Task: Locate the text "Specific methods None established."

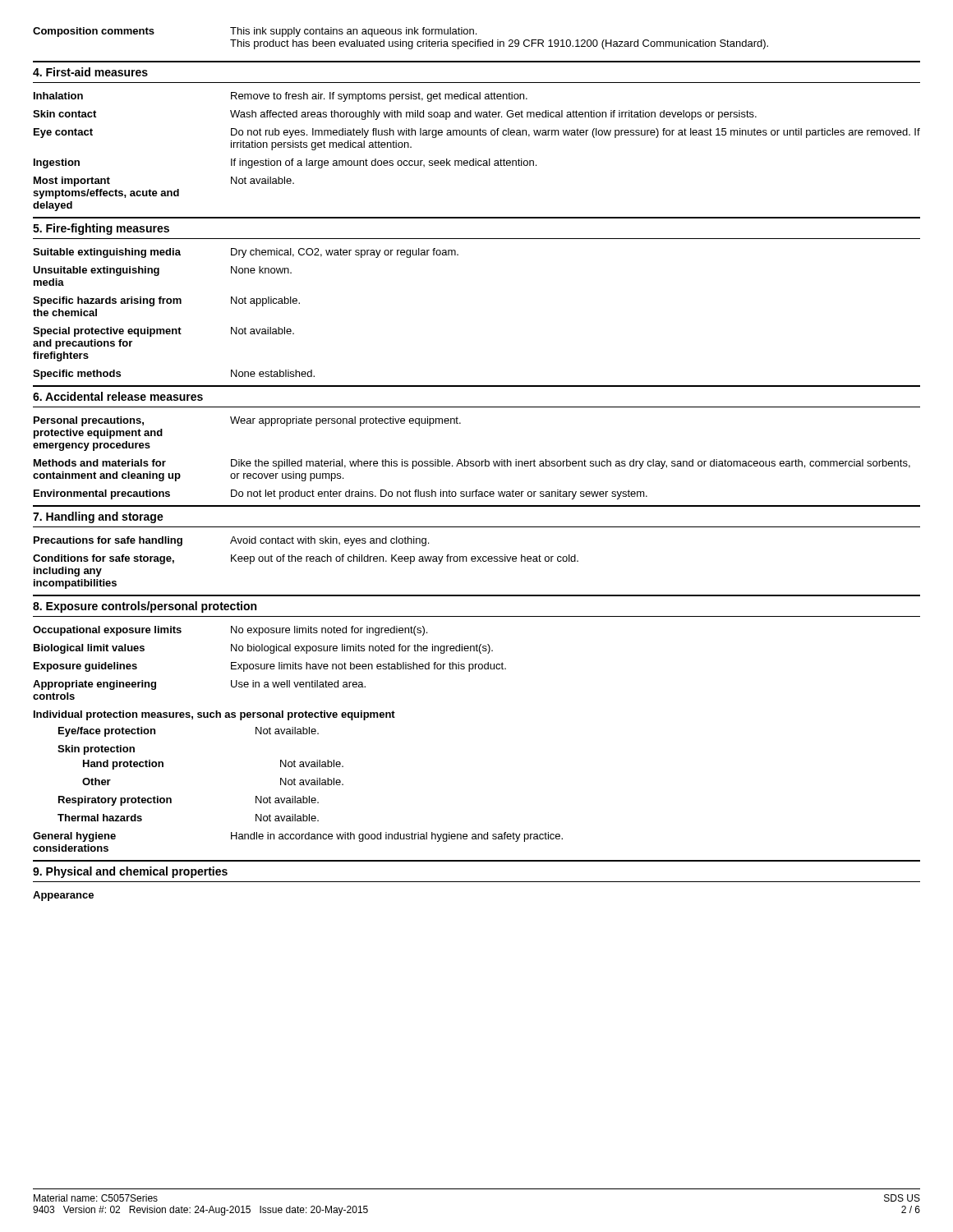Action: tap(69, 374)
